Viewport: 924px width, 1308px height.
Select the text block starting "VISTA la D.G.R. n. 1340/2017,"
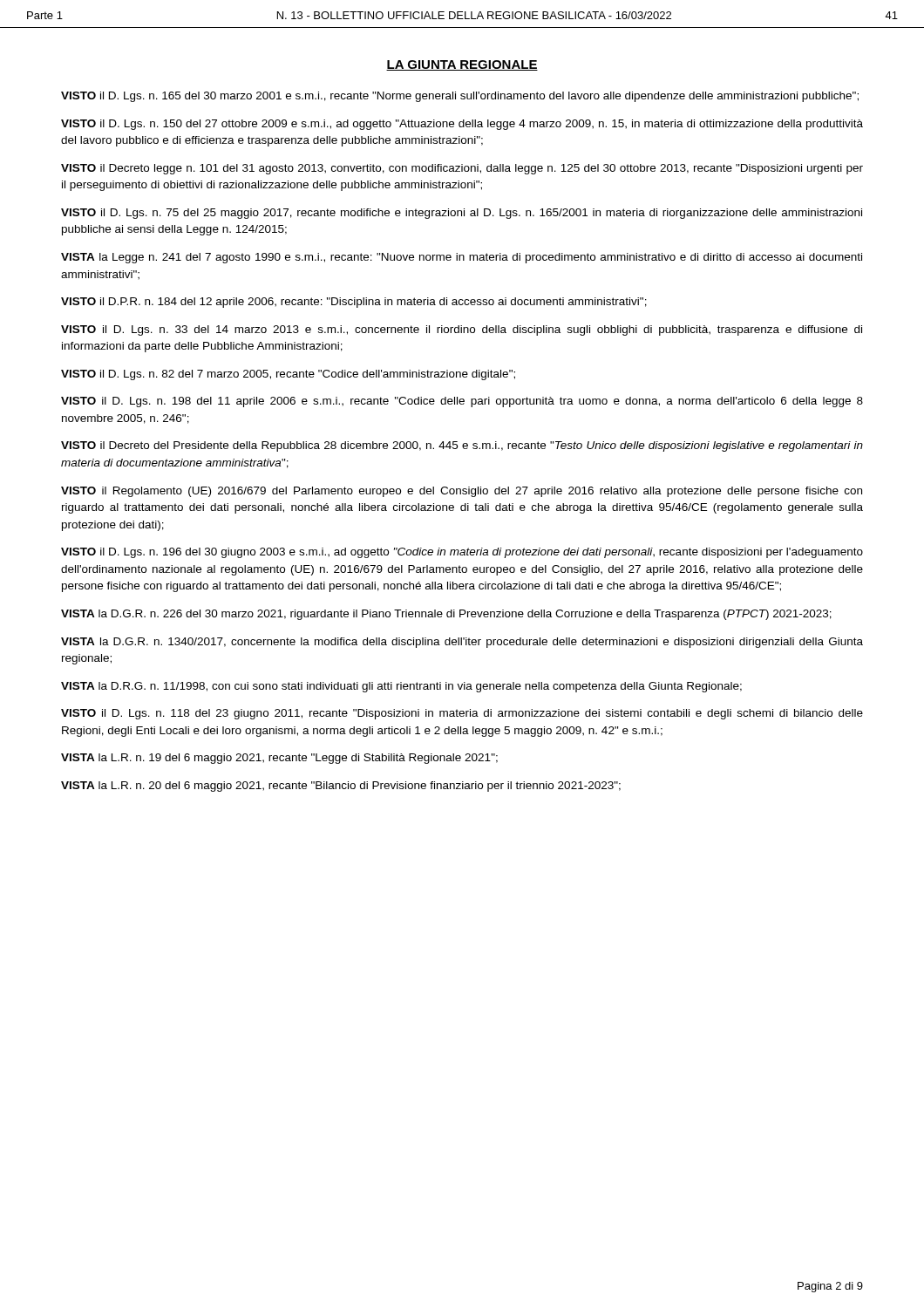pyautogui.click(x=462, y=649)
